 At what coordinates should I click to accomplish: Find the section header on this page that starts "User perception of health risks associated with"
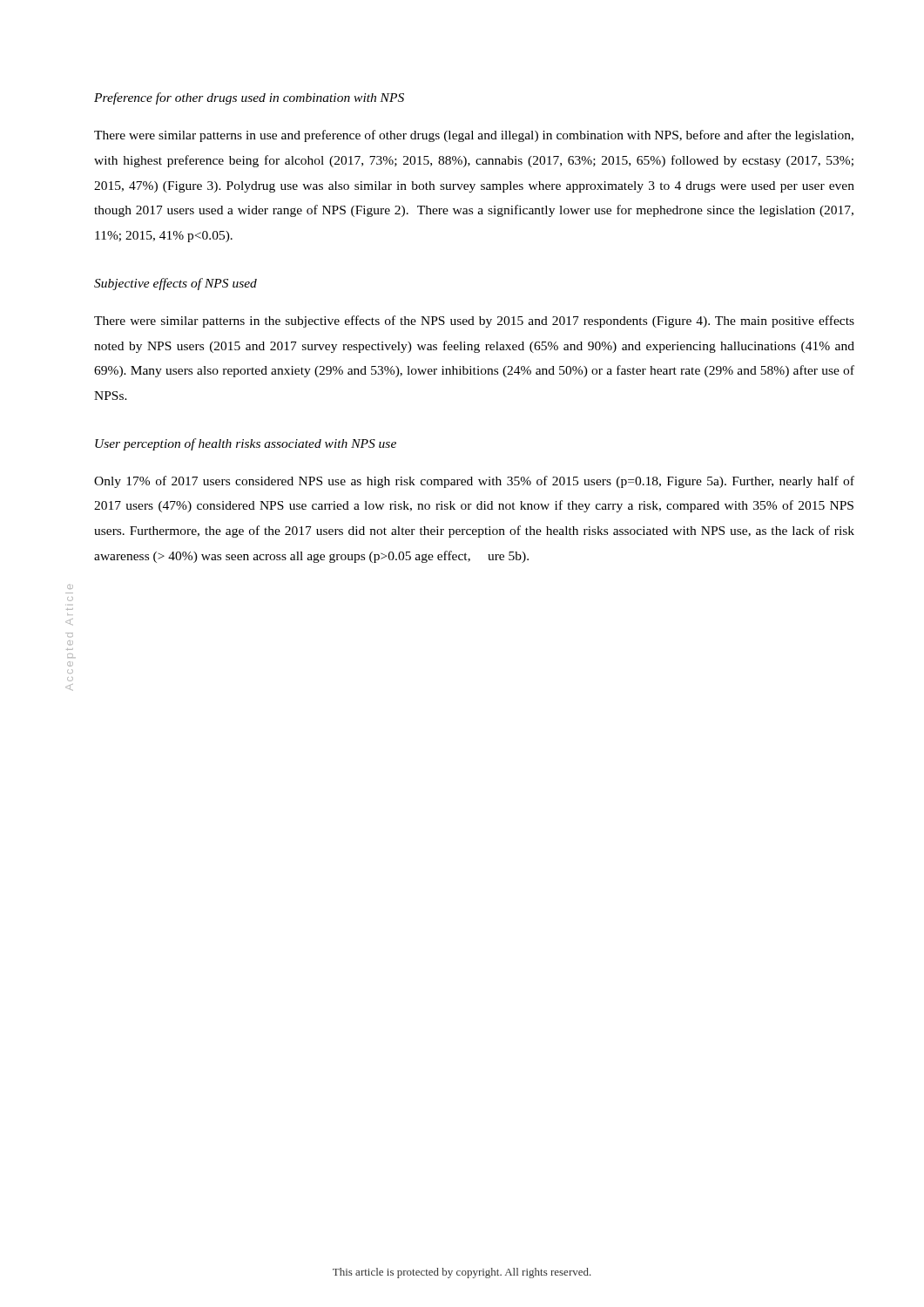(x=246, y=444)
